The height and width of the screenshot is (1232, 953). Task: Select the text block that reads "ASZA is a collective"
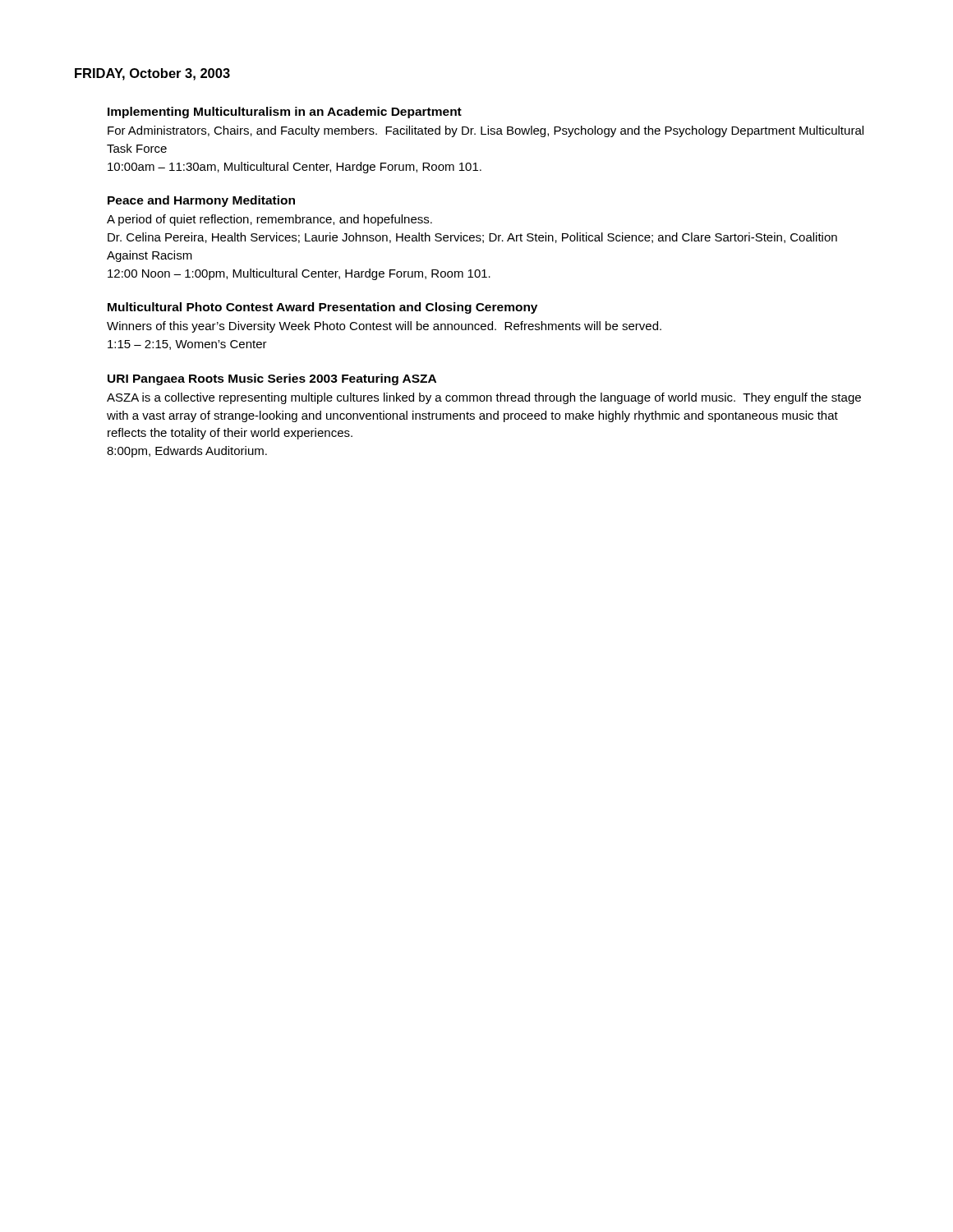pyautogui.click(x=484, y=424)
